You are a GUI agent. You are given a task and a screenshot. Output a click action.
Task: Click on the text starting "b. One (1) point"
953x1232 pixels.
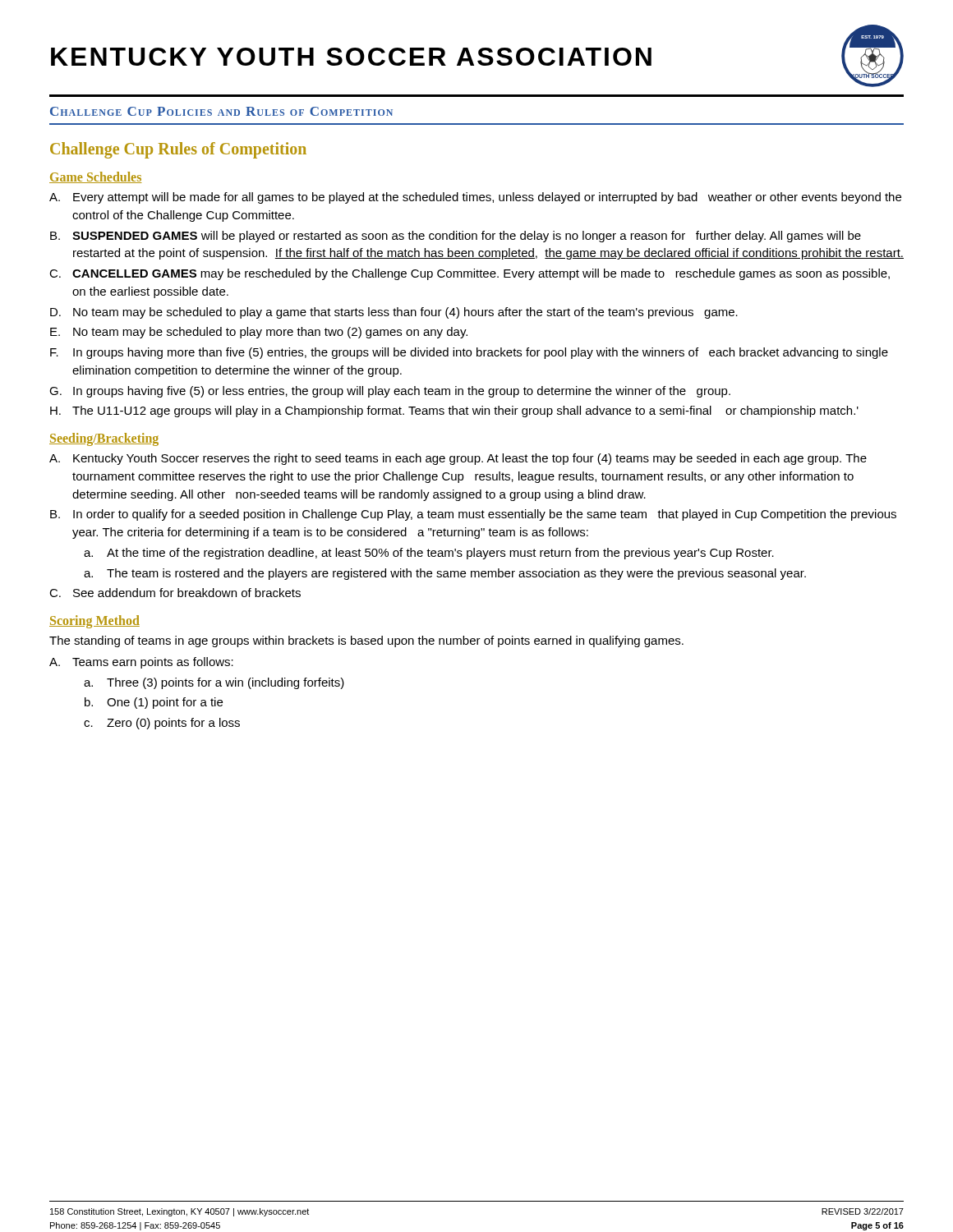tap(154, 703)
